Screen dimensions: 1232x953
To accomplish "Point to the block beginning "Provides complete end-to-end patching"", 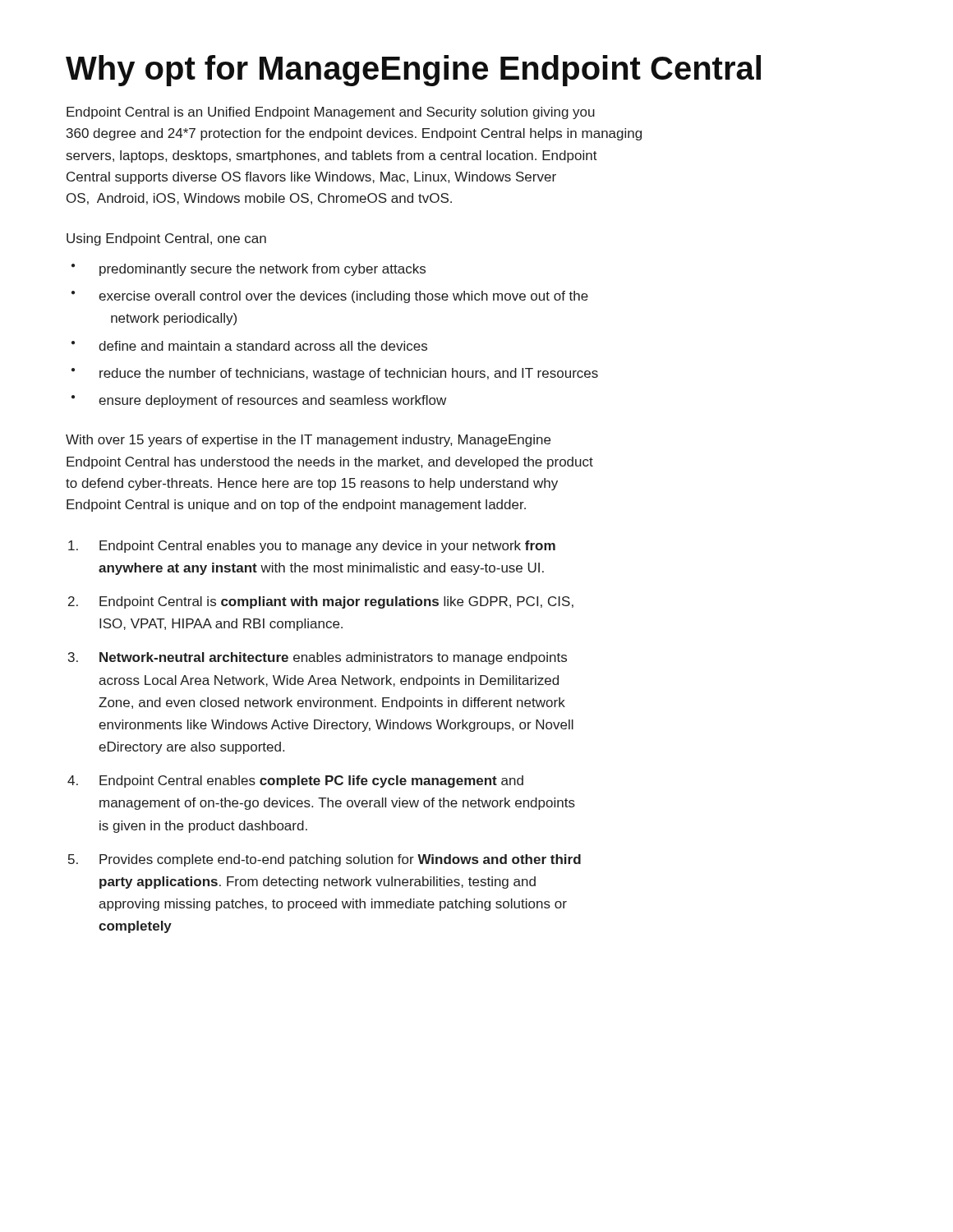I will pos(340,893).
